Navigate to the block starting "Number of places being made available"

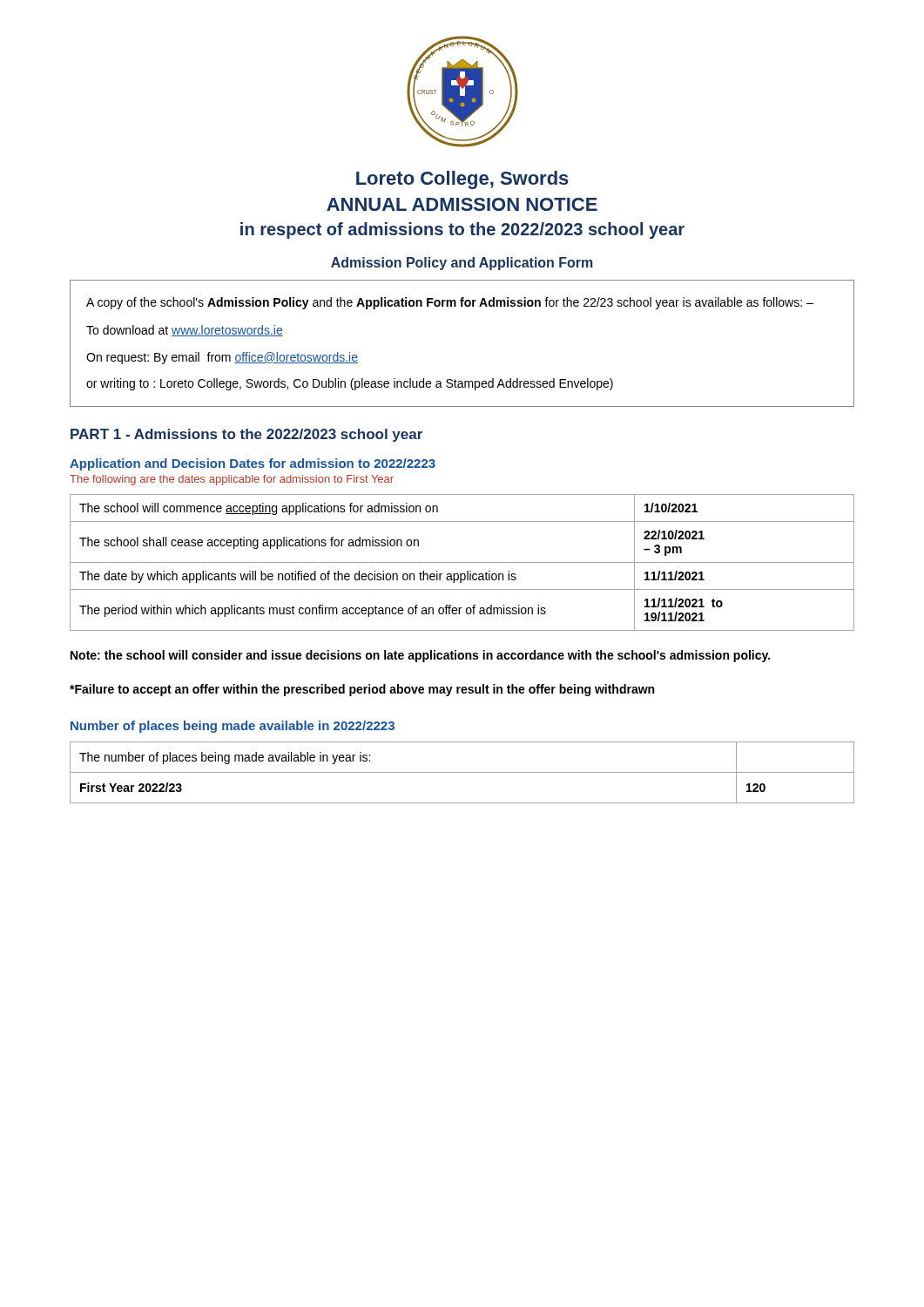pyautogui.click(x=232, y=725)
